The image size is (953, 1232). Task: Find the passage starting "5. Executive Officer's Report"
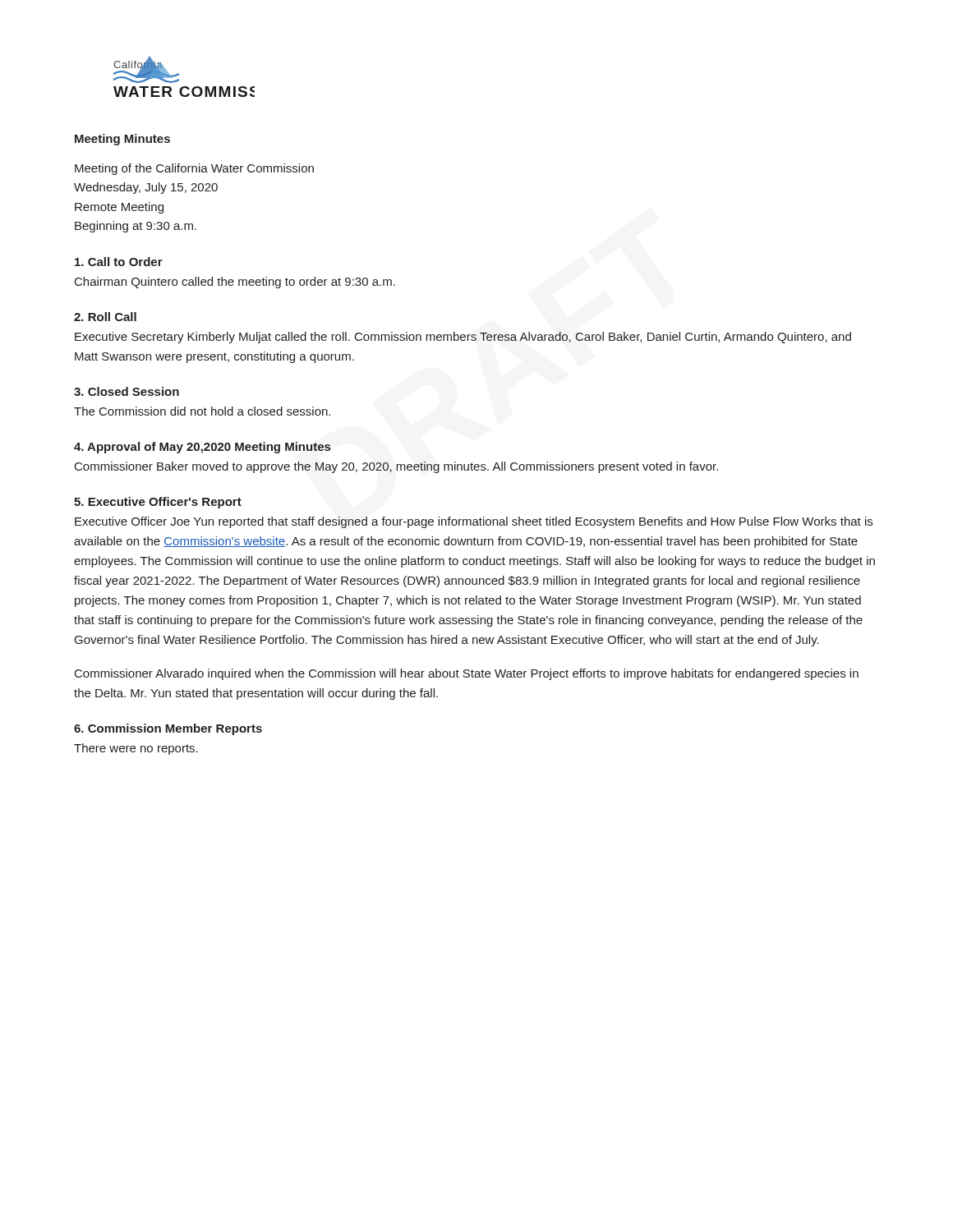pyautogui.click(x=158, y=501)
